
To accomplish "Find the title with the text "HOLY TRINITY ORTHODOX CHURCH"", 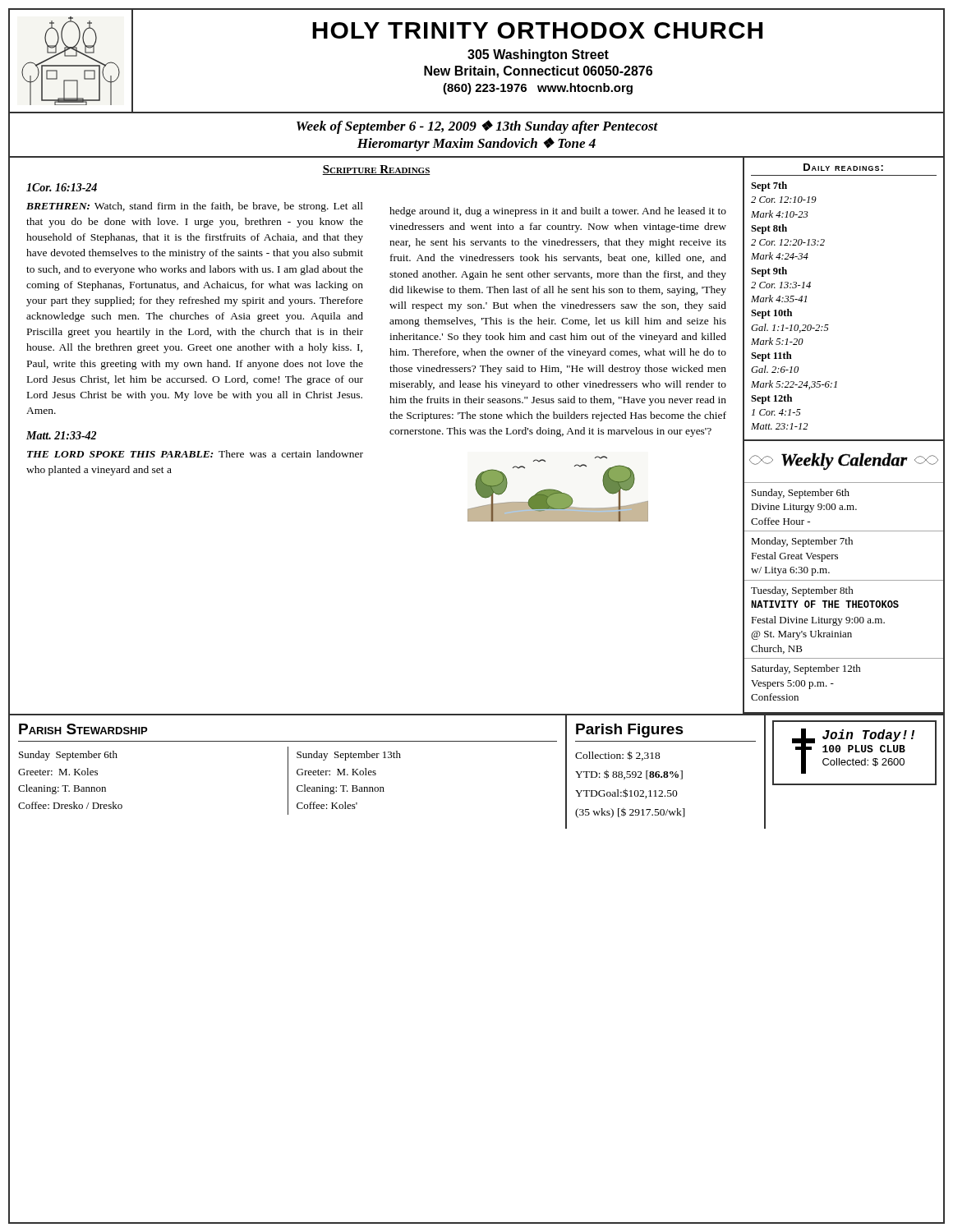I will click(x=538, y=30).
